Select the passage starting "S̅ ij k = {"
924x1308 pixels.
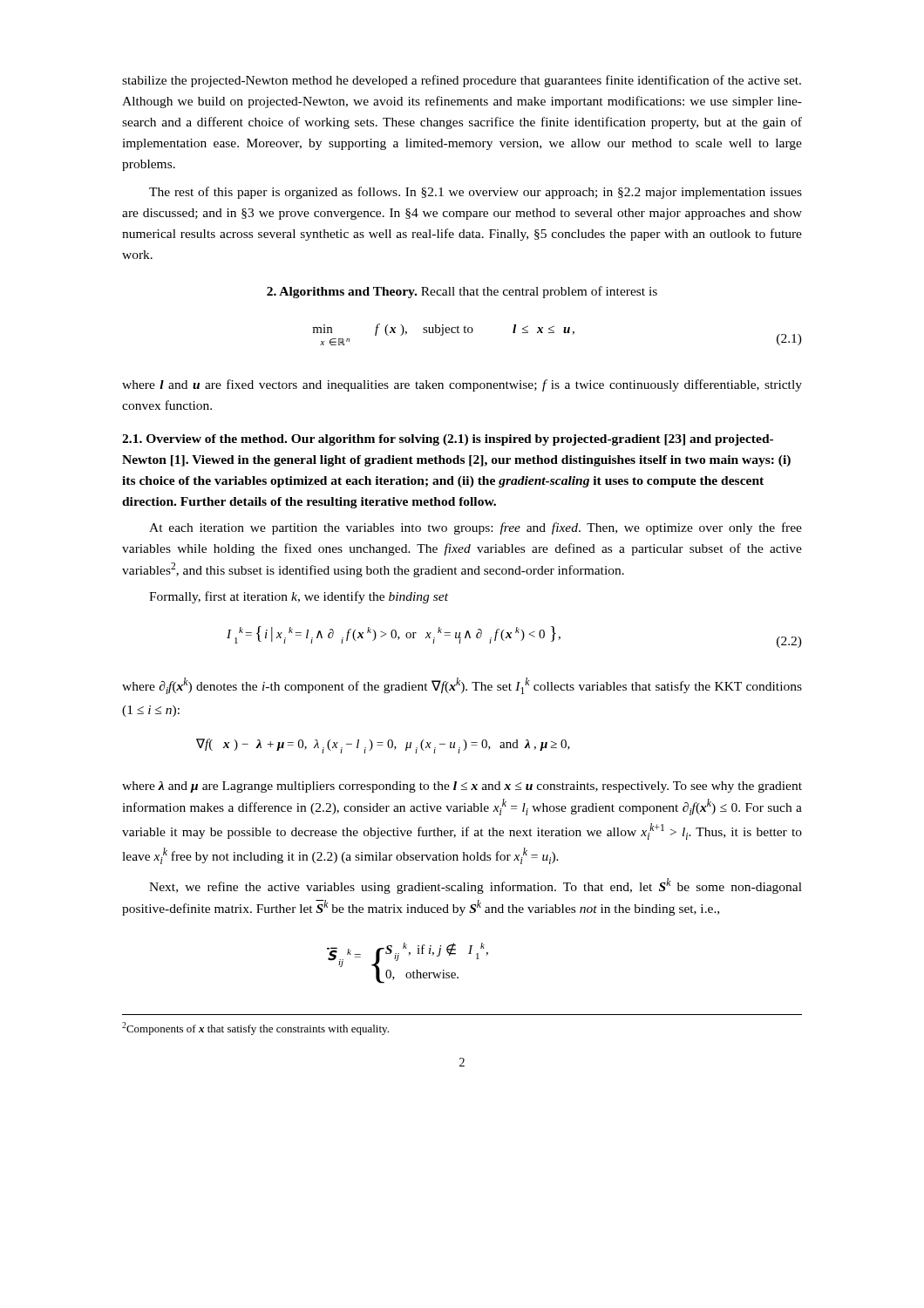point(462,963)
